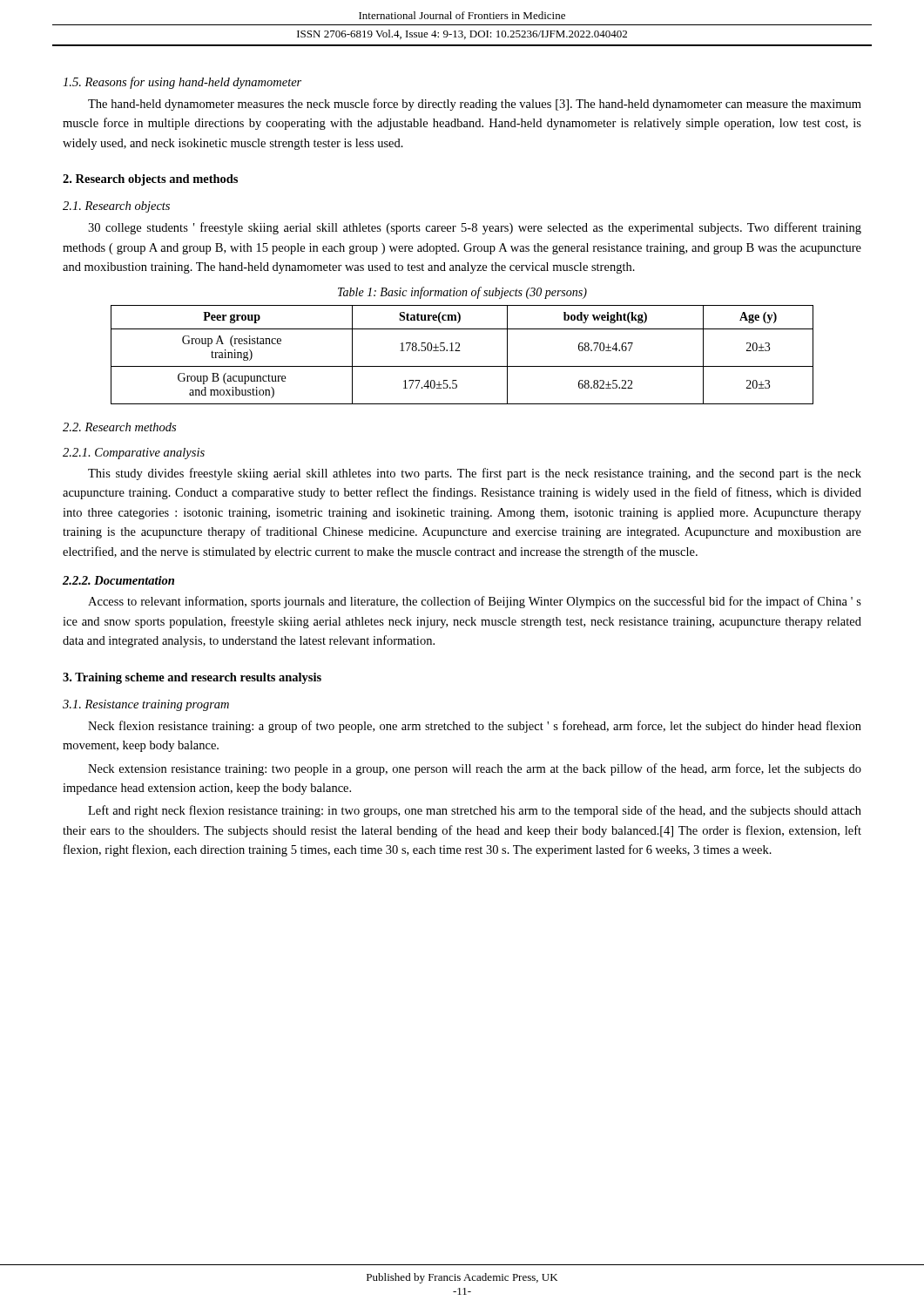Viewport: 924px width, 1307px height.
Task: Point to the element starting "3. Training scheme and research results analysis"
Action: point(192,677)
